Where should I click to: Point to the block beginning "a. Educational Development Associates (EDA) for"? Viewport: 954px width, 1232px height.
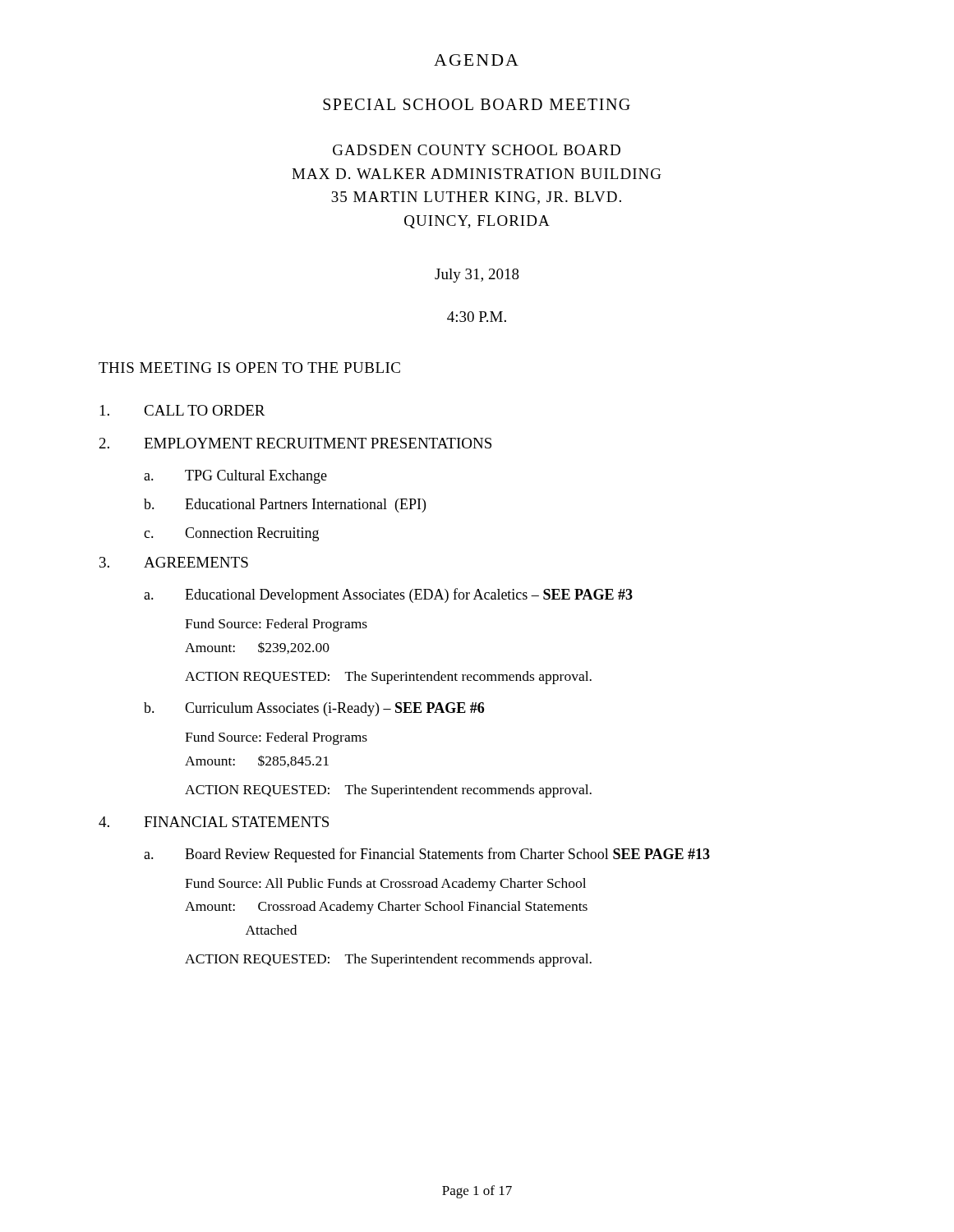388,595
